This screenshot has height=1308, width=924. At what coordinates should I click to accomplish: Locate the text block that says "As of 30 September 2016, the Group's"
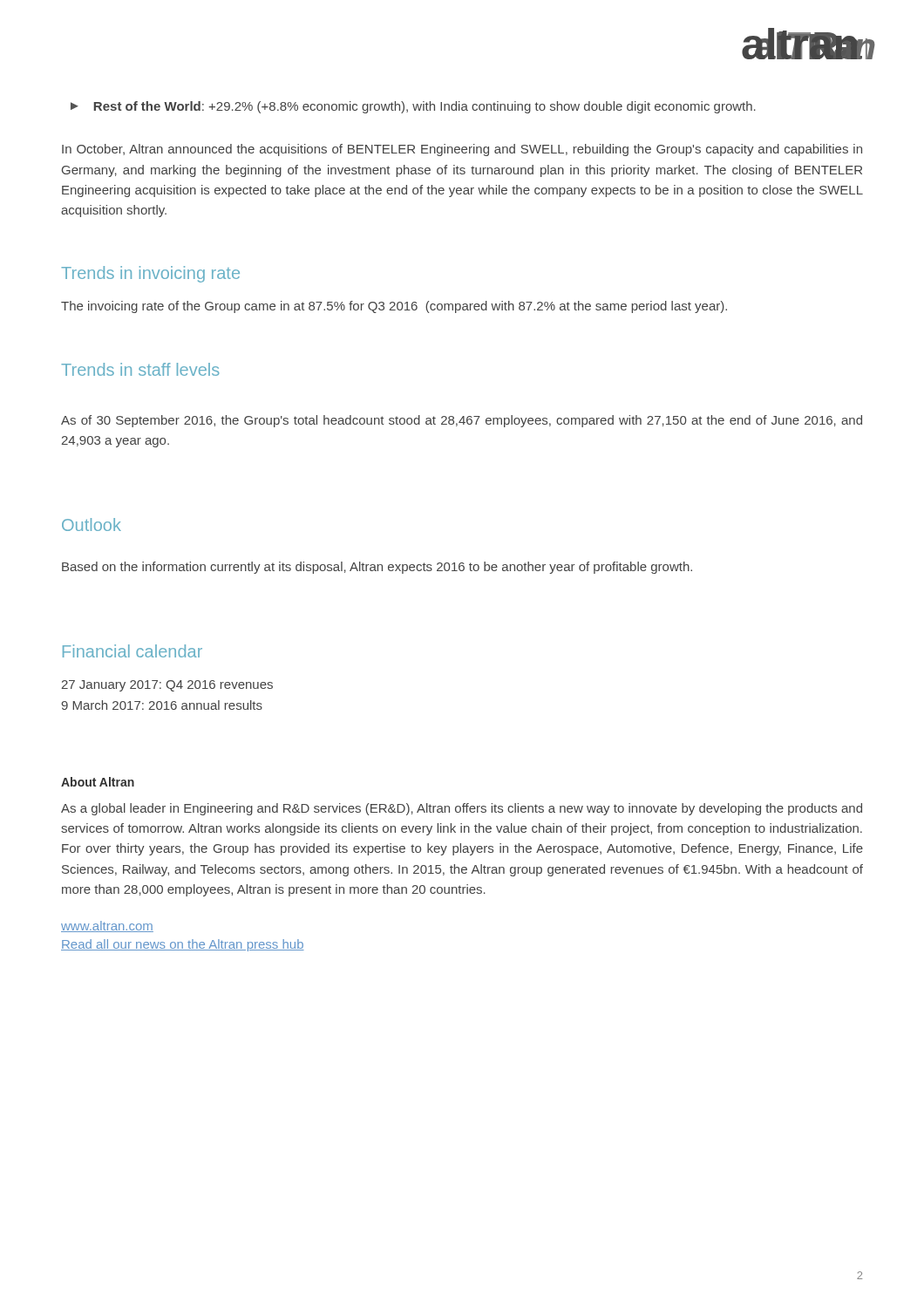coord(462,430)
